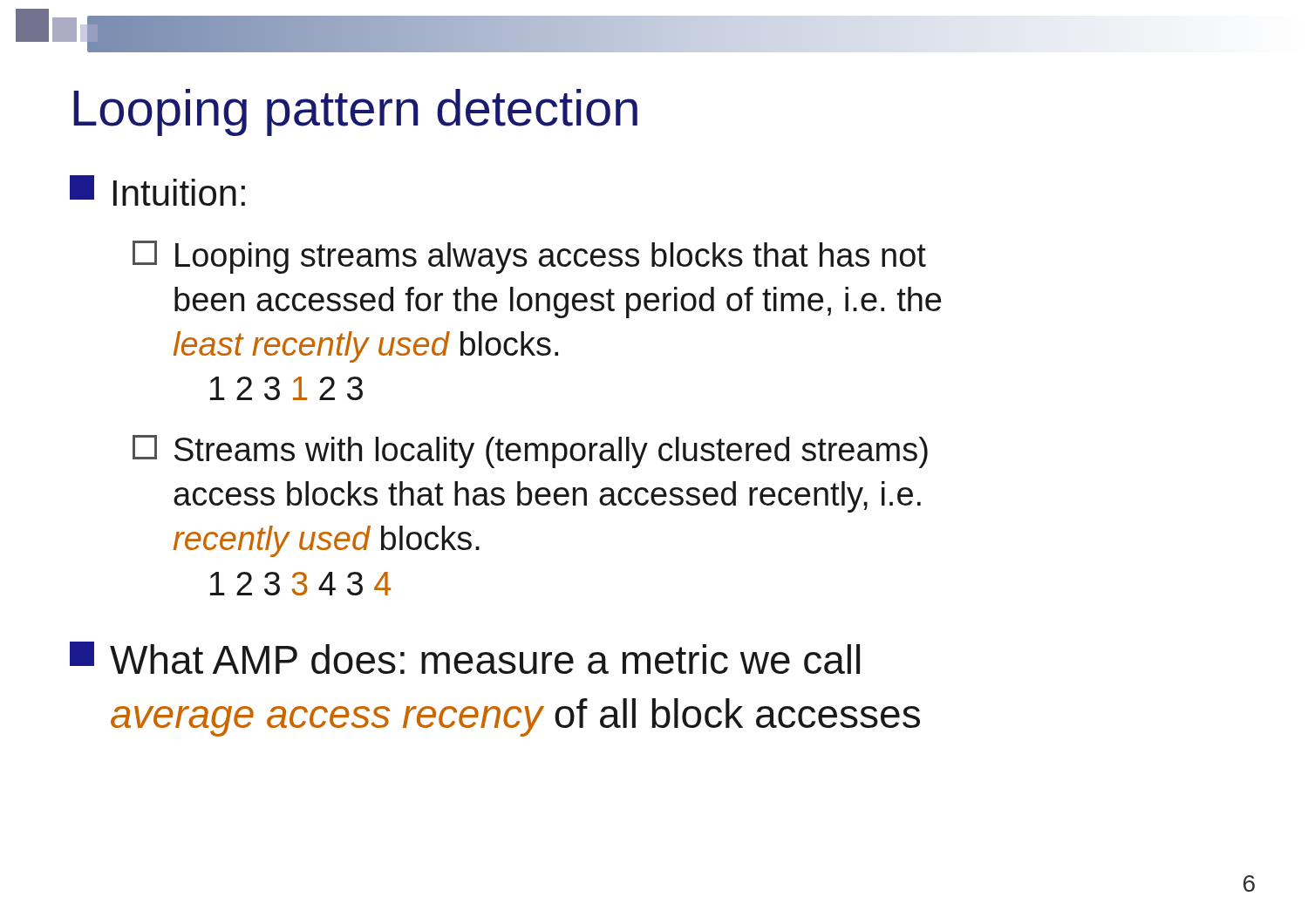
Task: Click on the block starting "Streams with locality (temporally clustered streams) access blocks"
Action: [531, 517]
